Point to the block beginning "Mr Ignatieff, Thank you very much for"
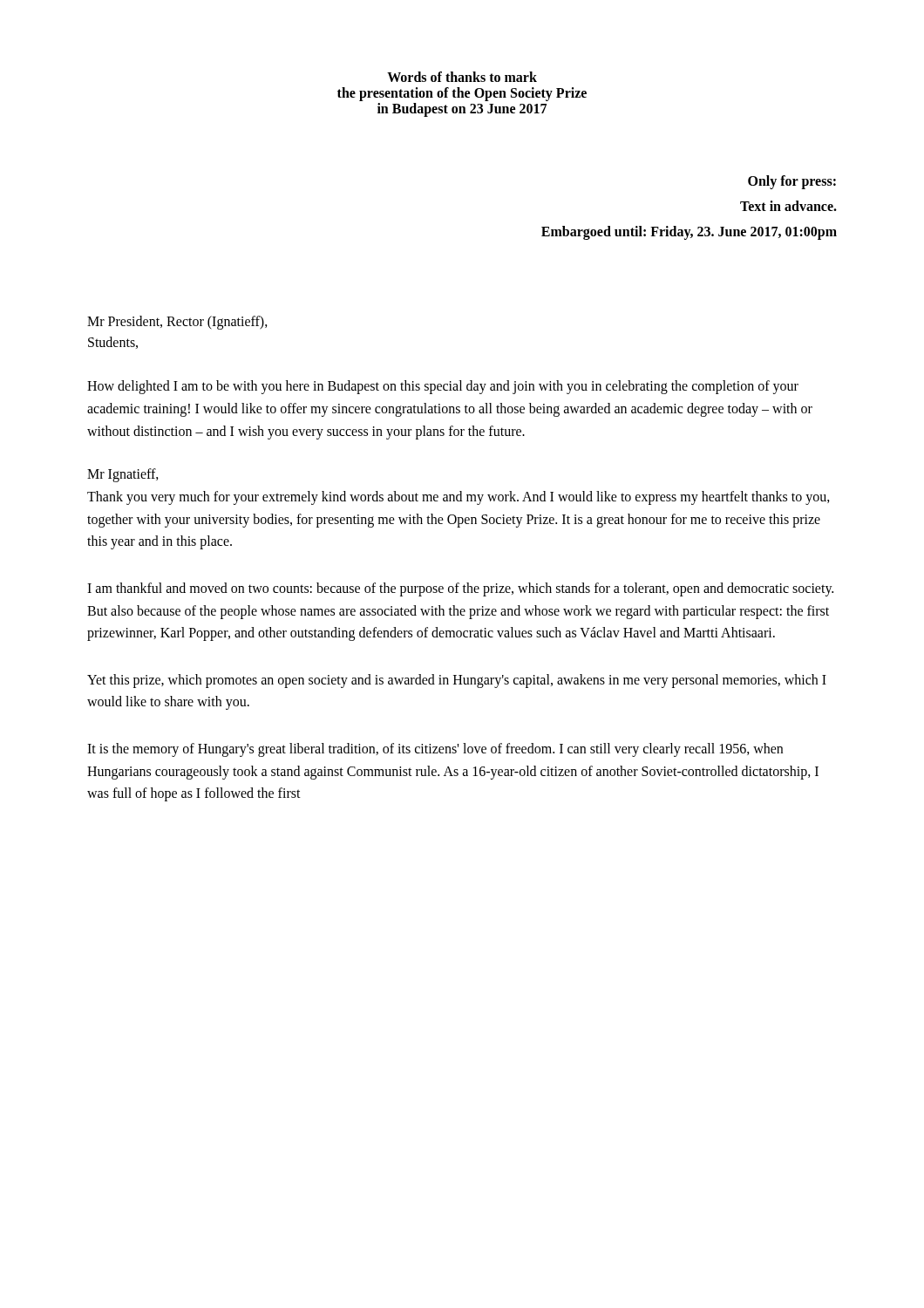924x1308 pixels. (462, 510)
